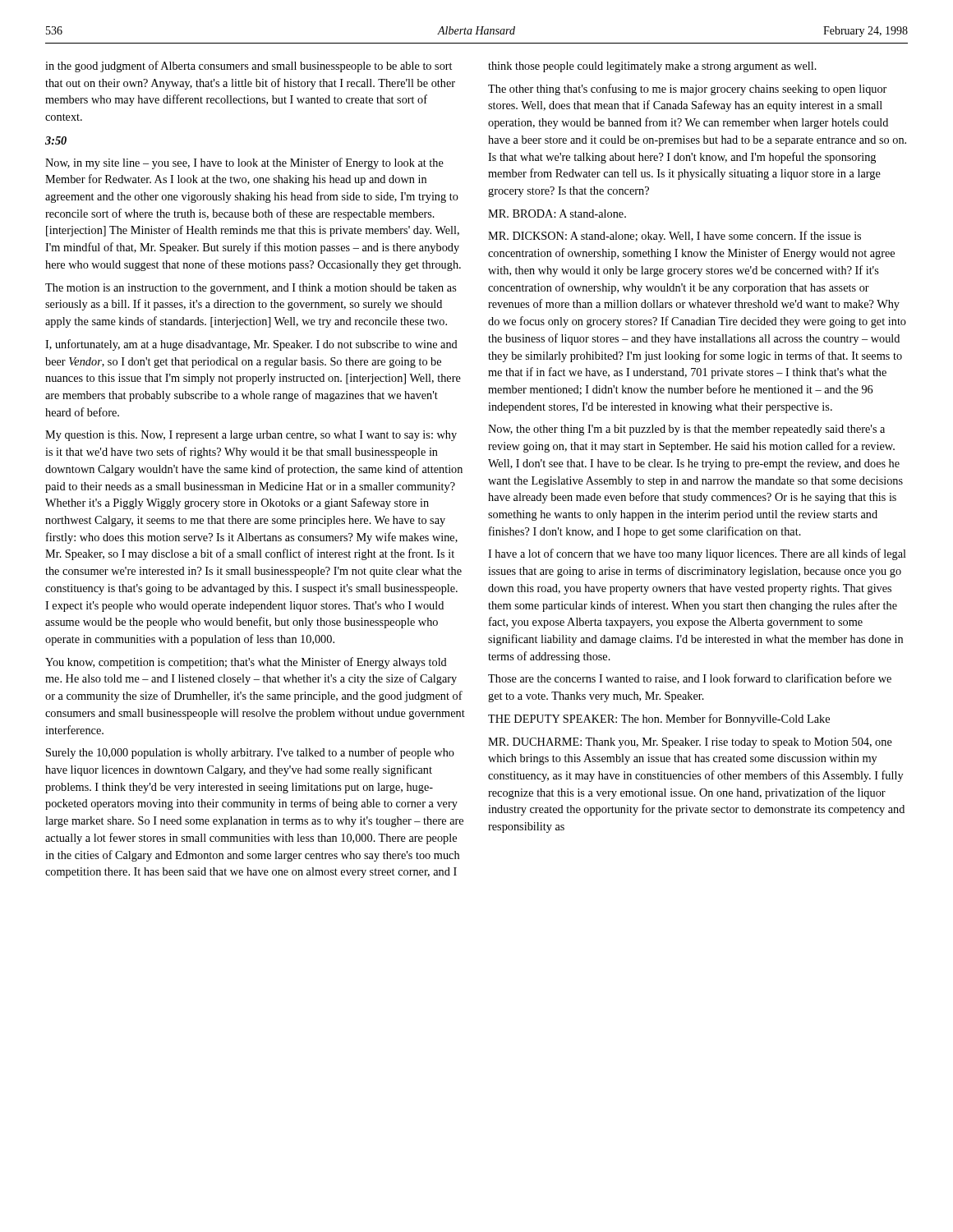Viewport: 953px width, 1232px height.
Task: Locate the block of text that opens with "in the good judgment"
Action: tap(255, 92)
